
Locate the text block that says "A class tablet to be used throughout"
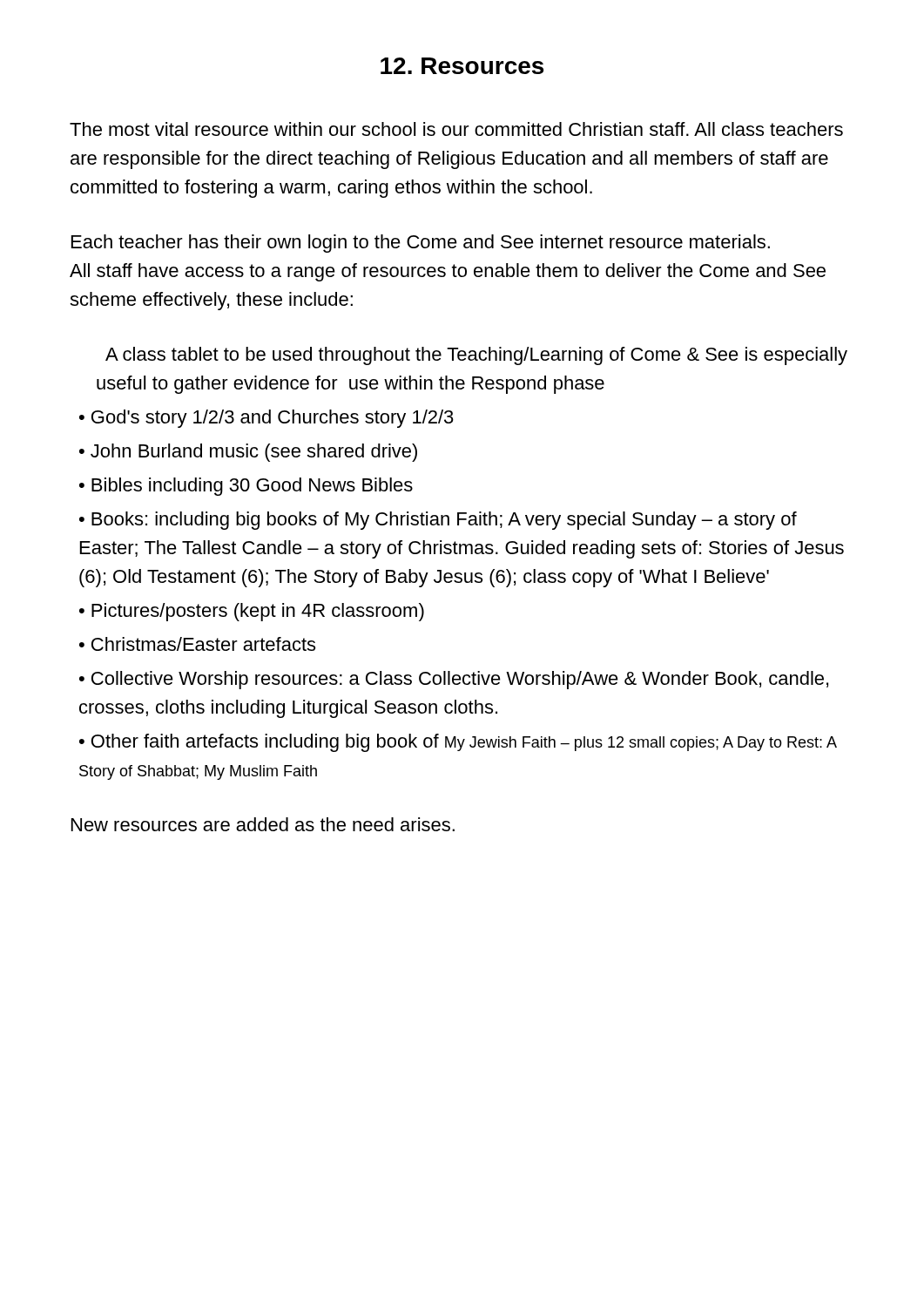click(x=472, y=369)
